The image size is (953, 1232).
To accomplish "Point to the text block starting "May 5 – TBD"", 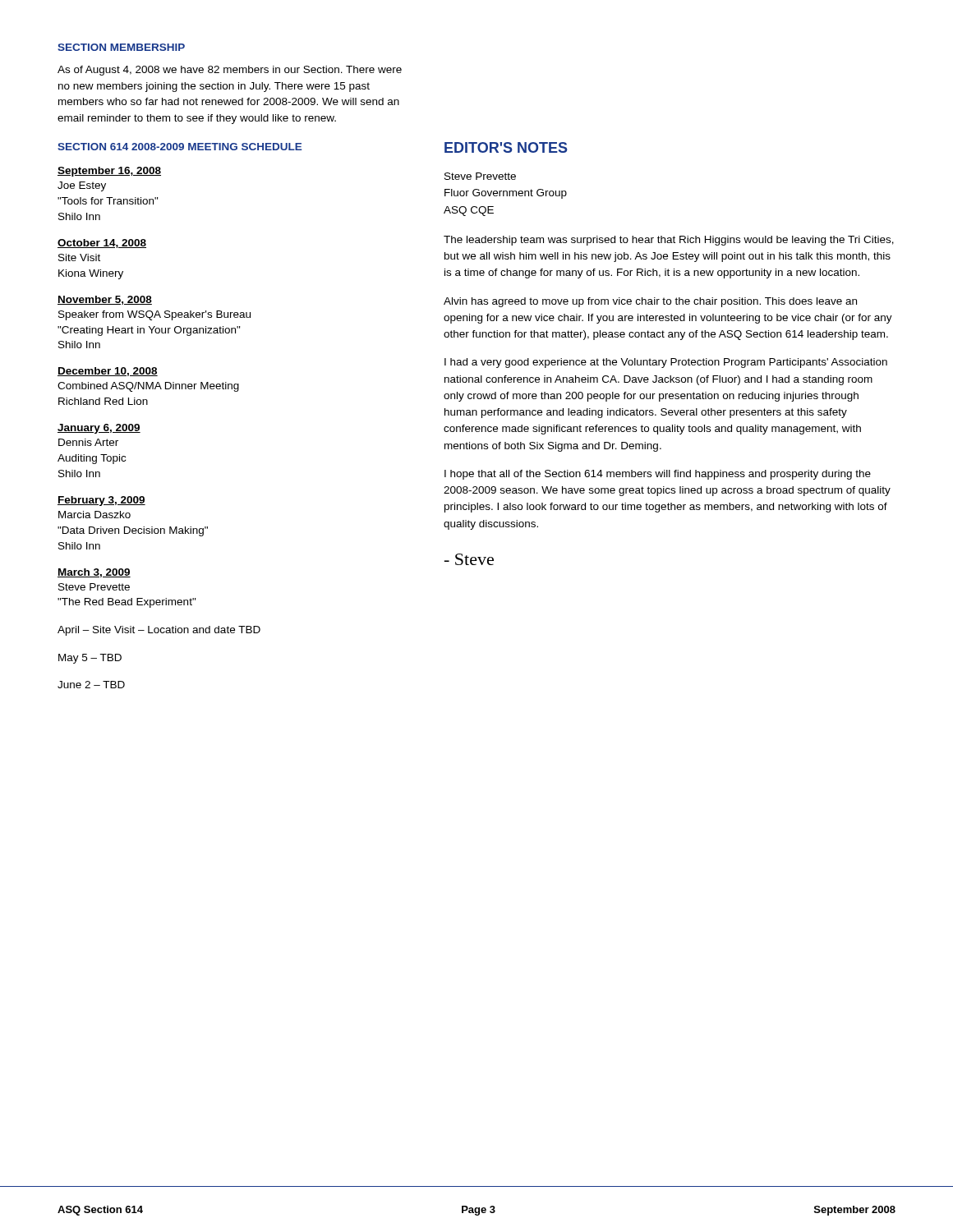I will click(x=90, y=657).
